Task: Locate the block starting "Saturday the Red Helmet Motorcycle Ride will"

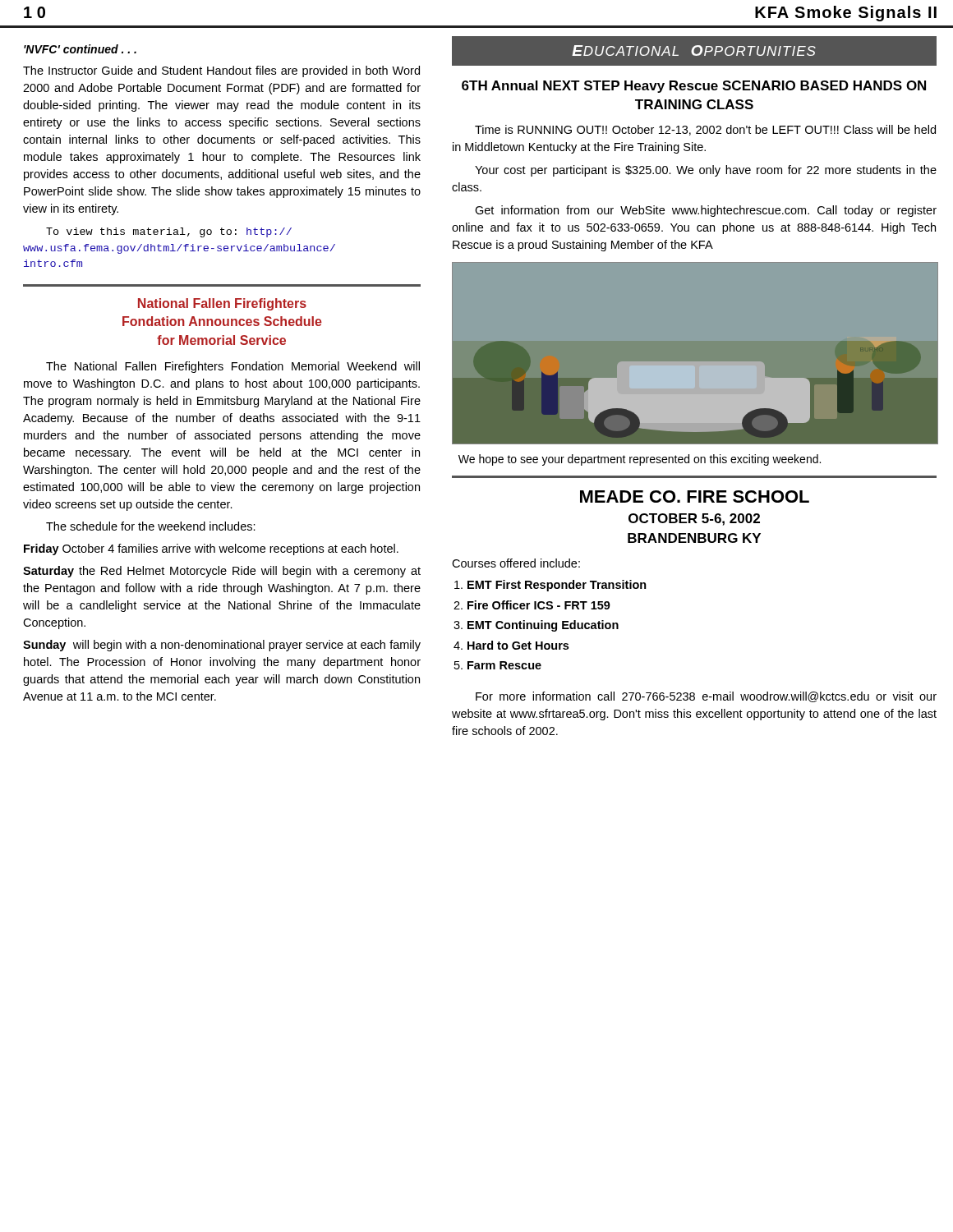Action: (222, 597)
